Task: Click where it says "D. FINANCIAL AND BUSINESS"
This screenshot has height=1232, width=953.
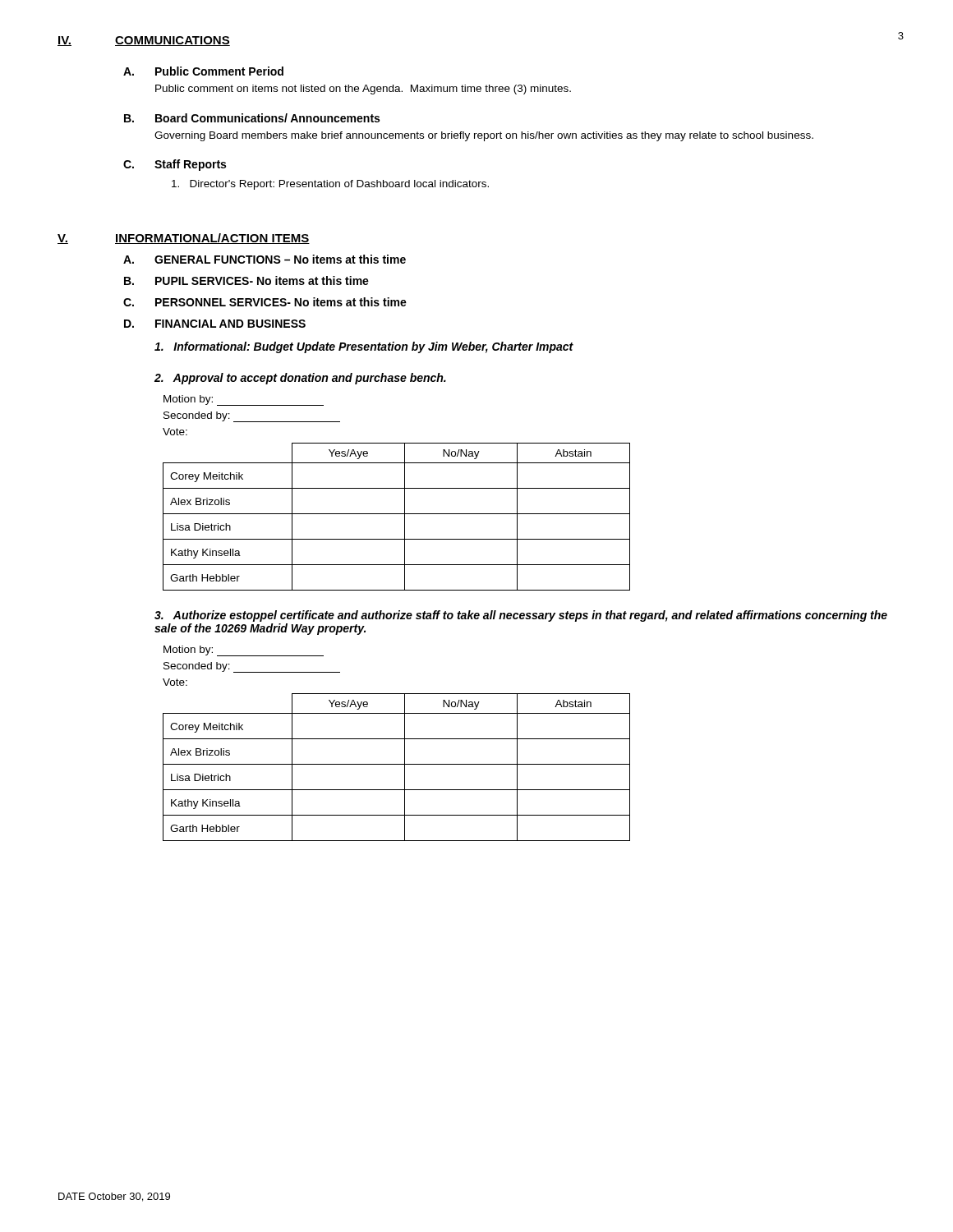Action: [x=215, y=324]
